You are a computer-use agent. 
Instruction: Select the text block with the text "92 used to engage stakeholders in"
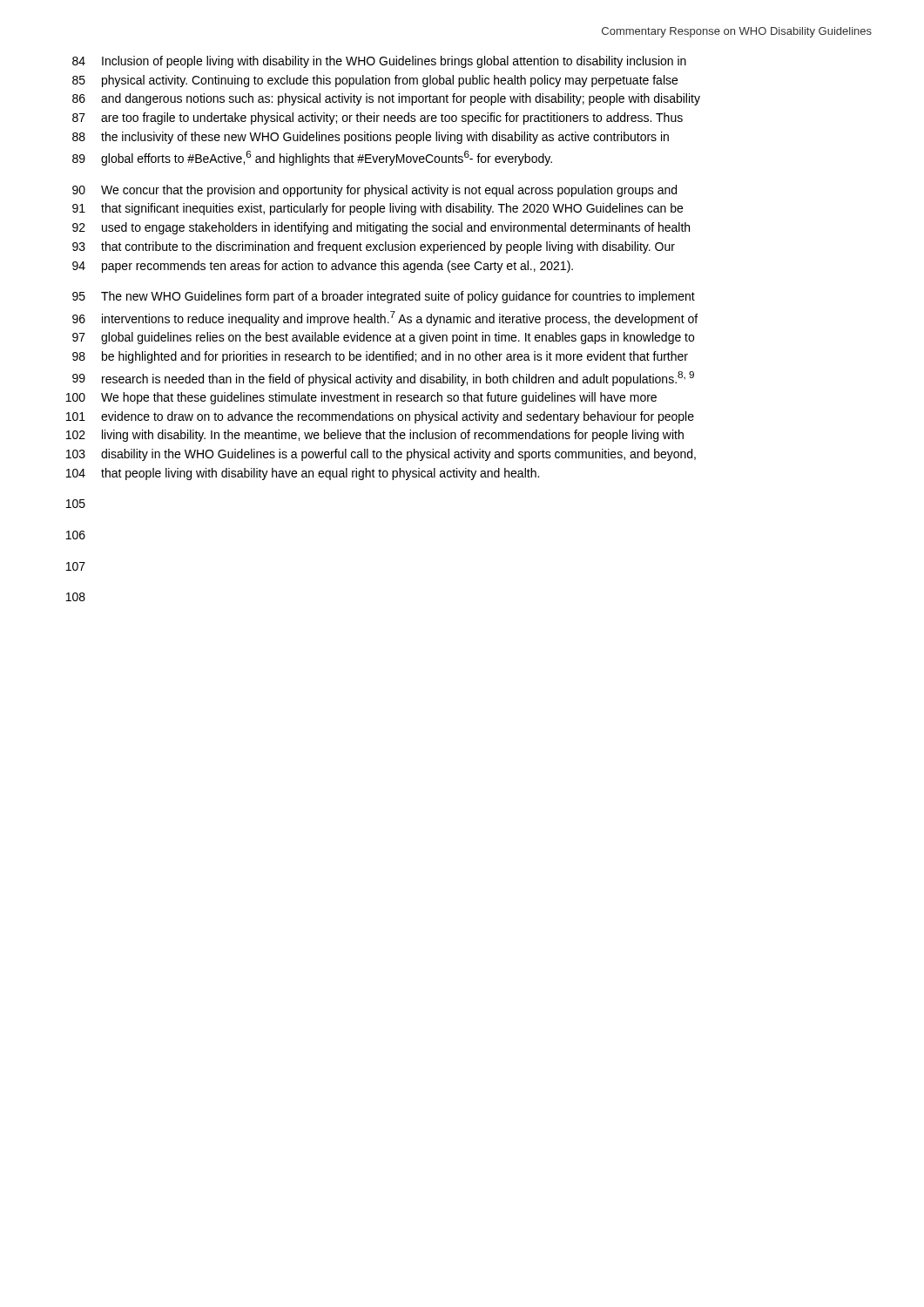(x=462, y=228)
